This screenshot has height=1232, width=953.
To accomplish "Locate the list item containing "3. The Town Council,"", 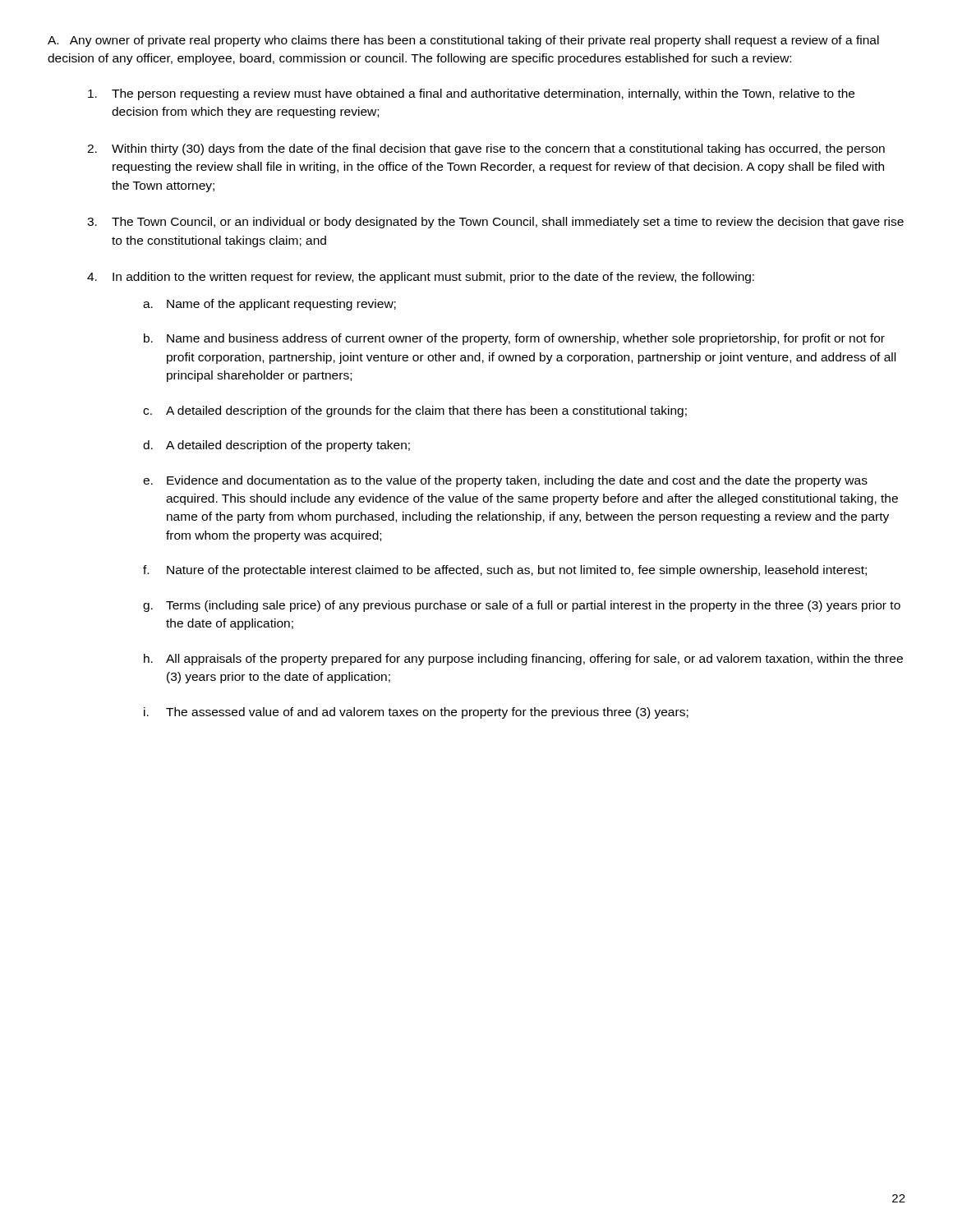I will click(x=496, y=231).
